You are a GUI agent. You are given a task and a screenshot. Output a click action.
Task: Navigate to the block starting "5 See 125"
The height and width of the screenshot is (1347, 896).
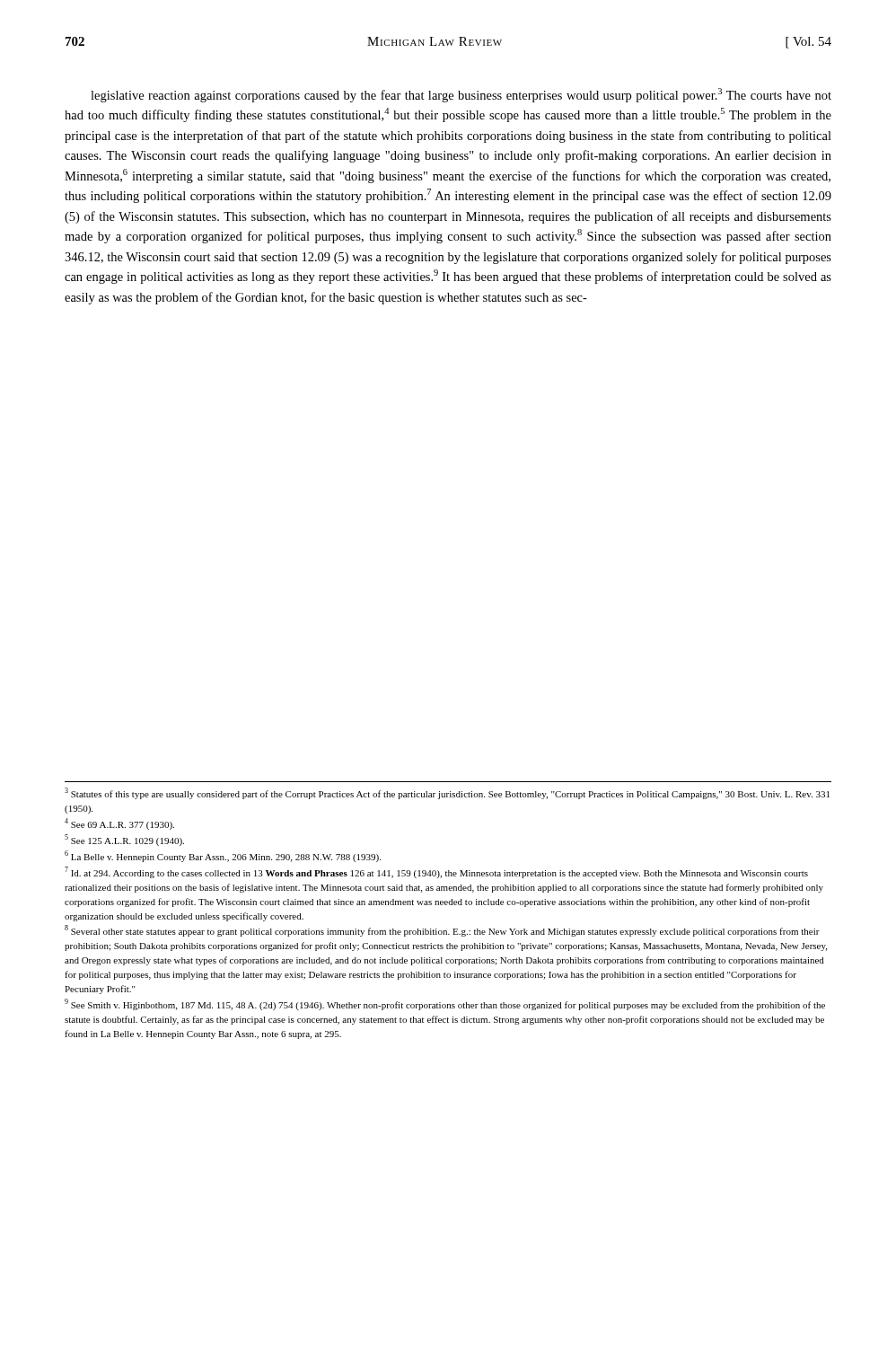(125, 840)
